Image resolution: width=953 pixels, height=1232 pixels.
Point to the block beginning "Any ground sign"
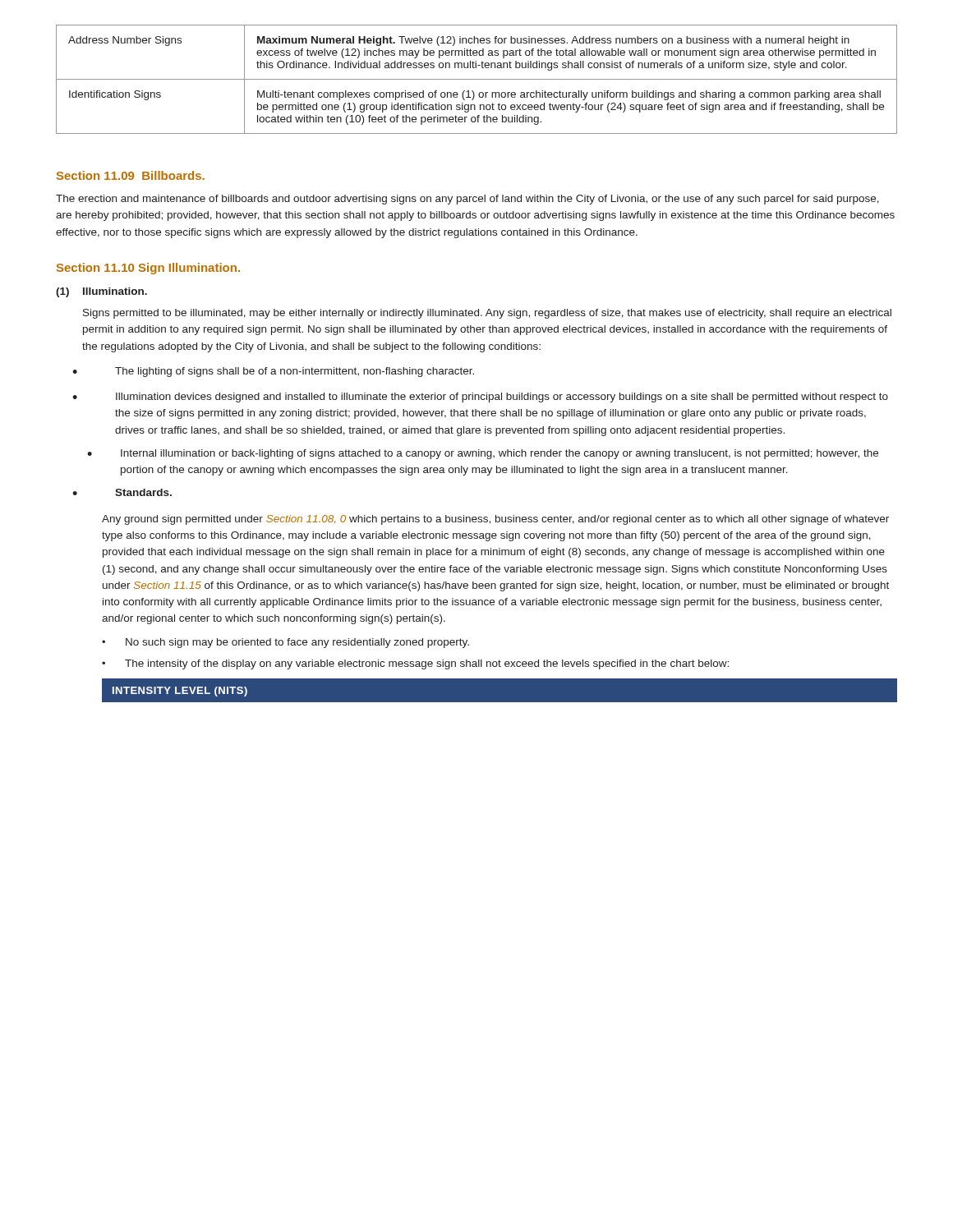coord(496,568)
